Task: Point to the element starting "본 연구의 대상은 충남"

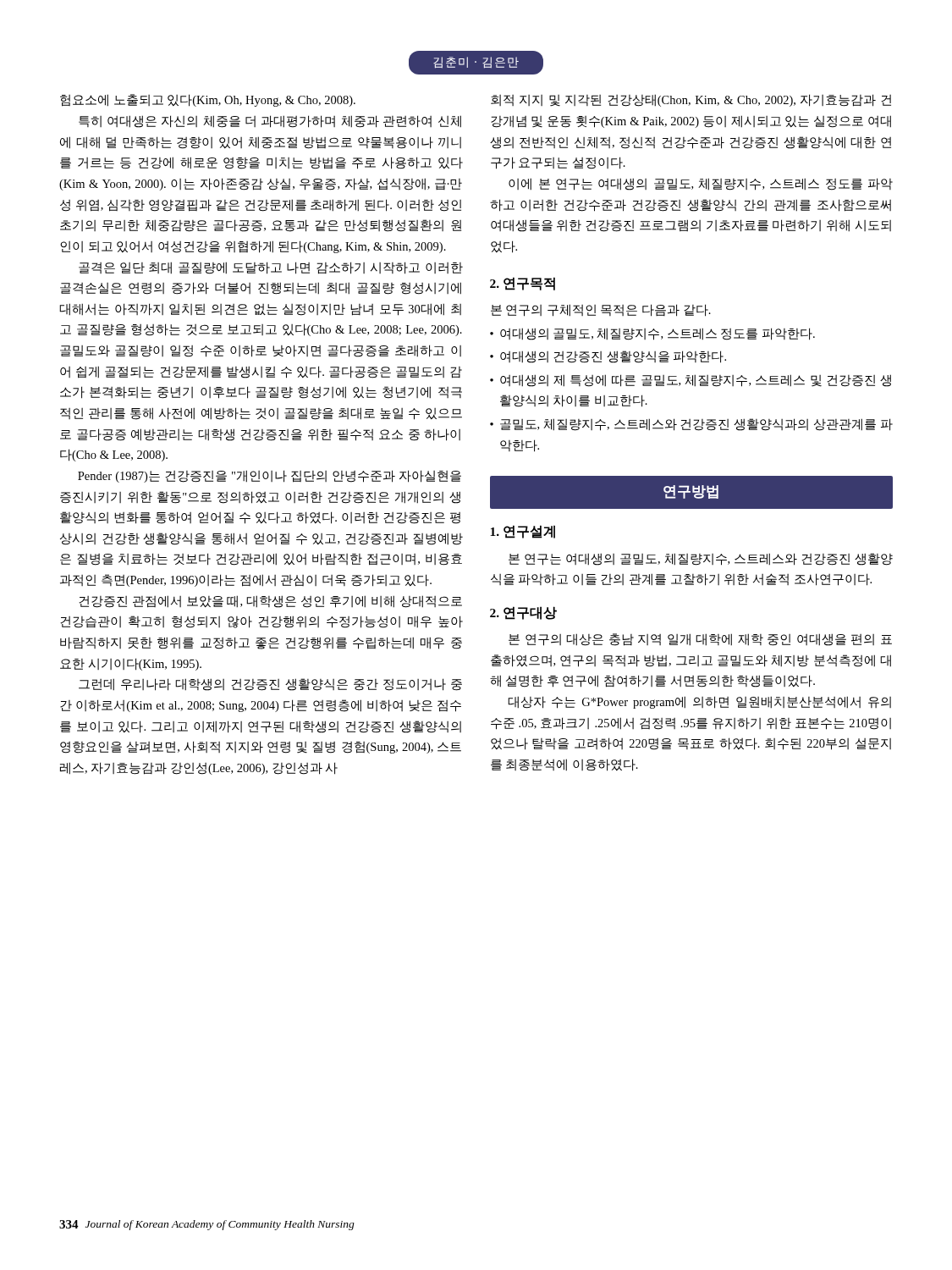Action: pos(691,702)
